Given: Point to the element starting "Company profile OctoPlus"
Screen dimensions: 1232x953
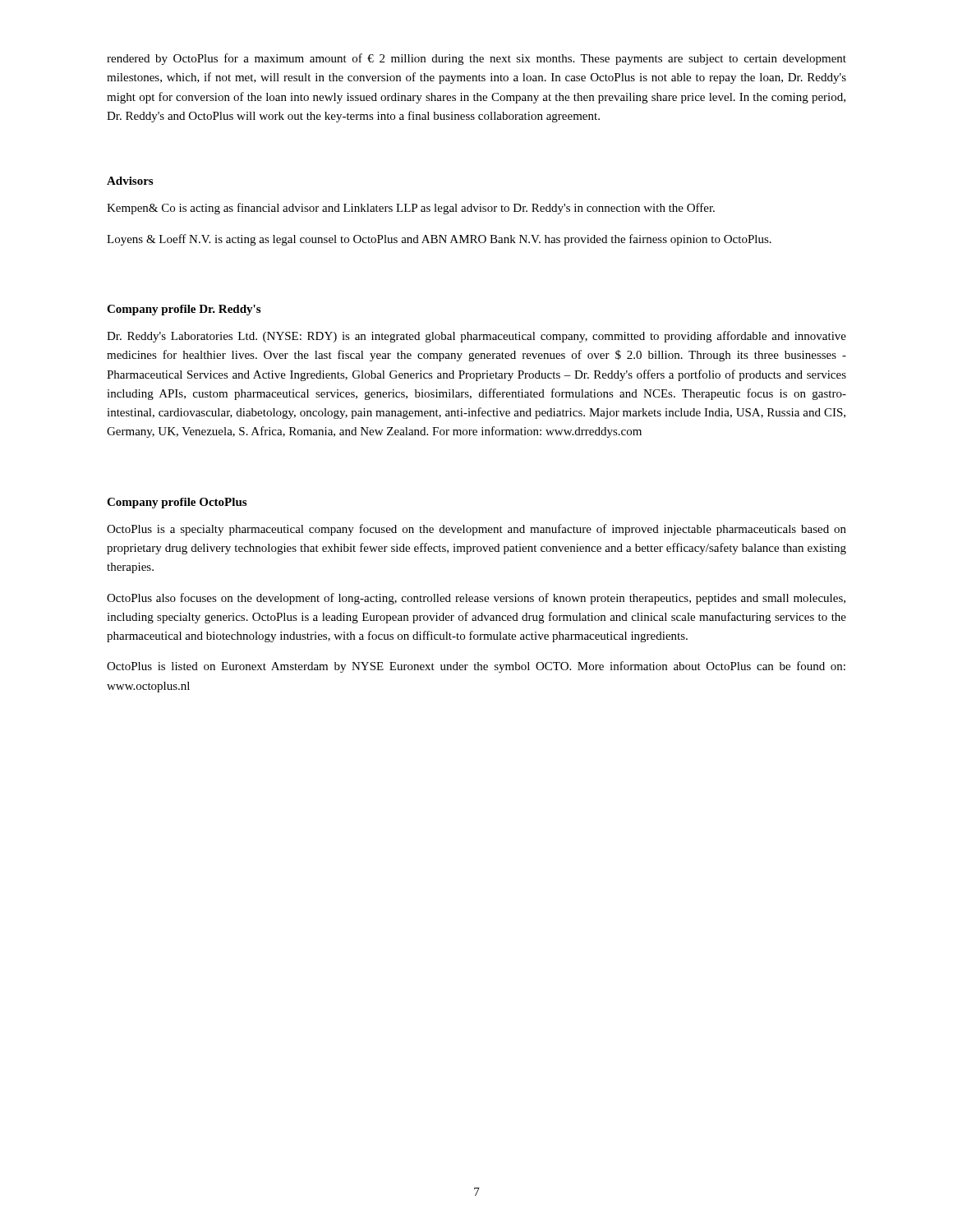Looking at the screenshot, I should [177, 502].
